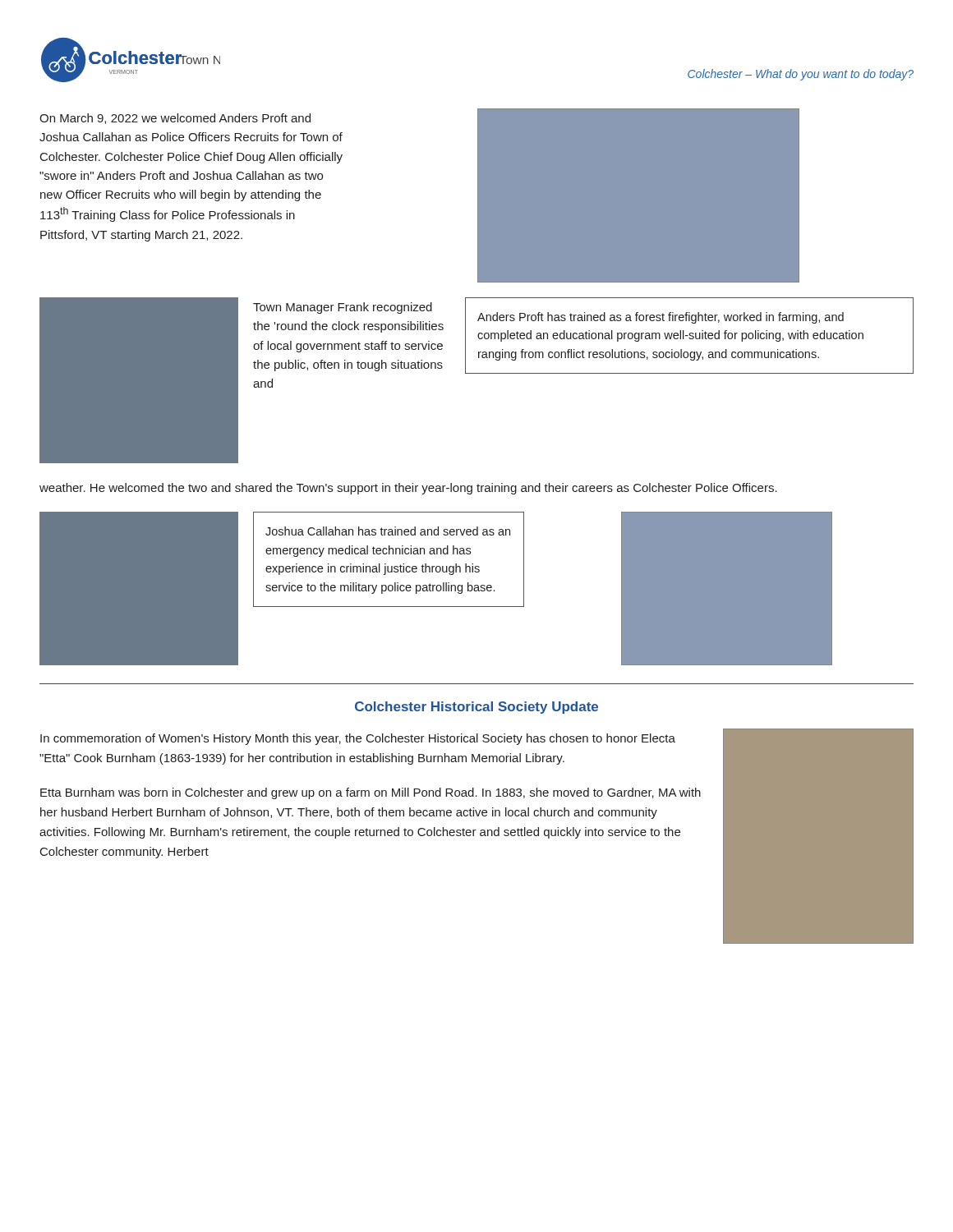Click on the logo
The height and width of the screenshot is (1232, 953).
coord(130,60)
